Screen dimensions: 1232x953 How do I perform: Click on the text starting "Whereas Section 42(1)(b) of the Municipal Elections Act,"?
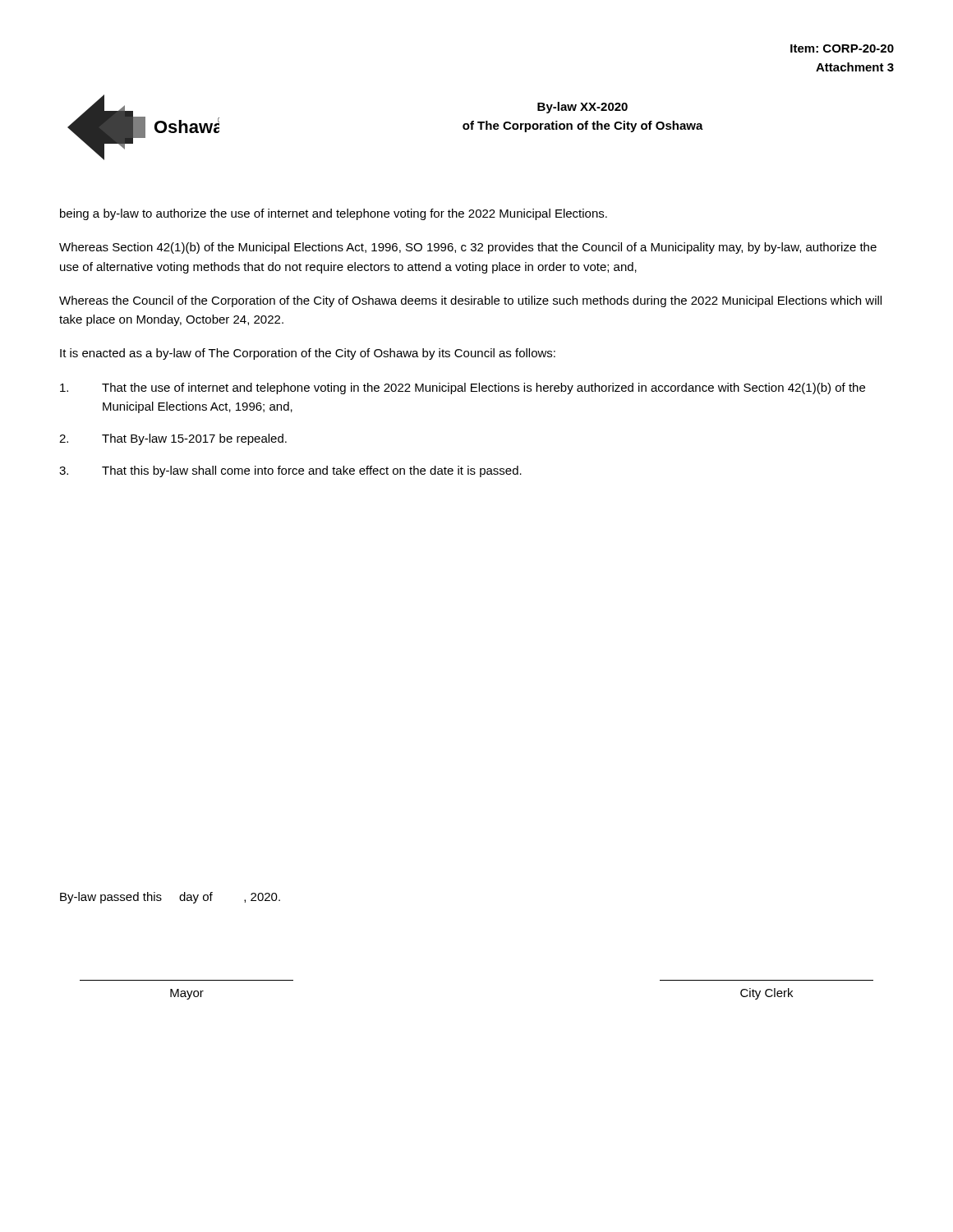[468, 257]
